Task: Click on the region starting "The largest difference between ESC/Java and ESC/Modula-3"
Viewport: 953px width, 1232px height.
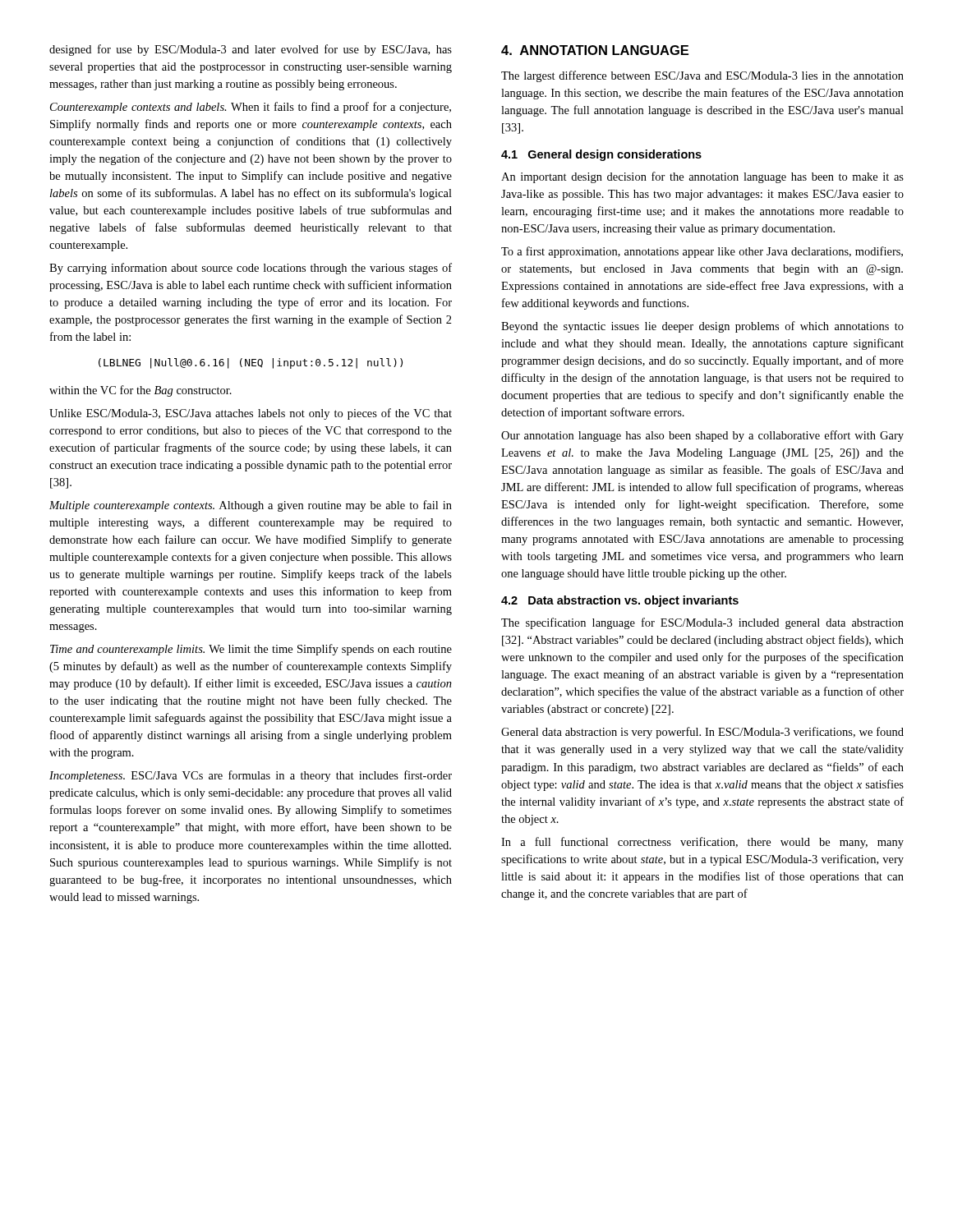Action: (702, 102)
